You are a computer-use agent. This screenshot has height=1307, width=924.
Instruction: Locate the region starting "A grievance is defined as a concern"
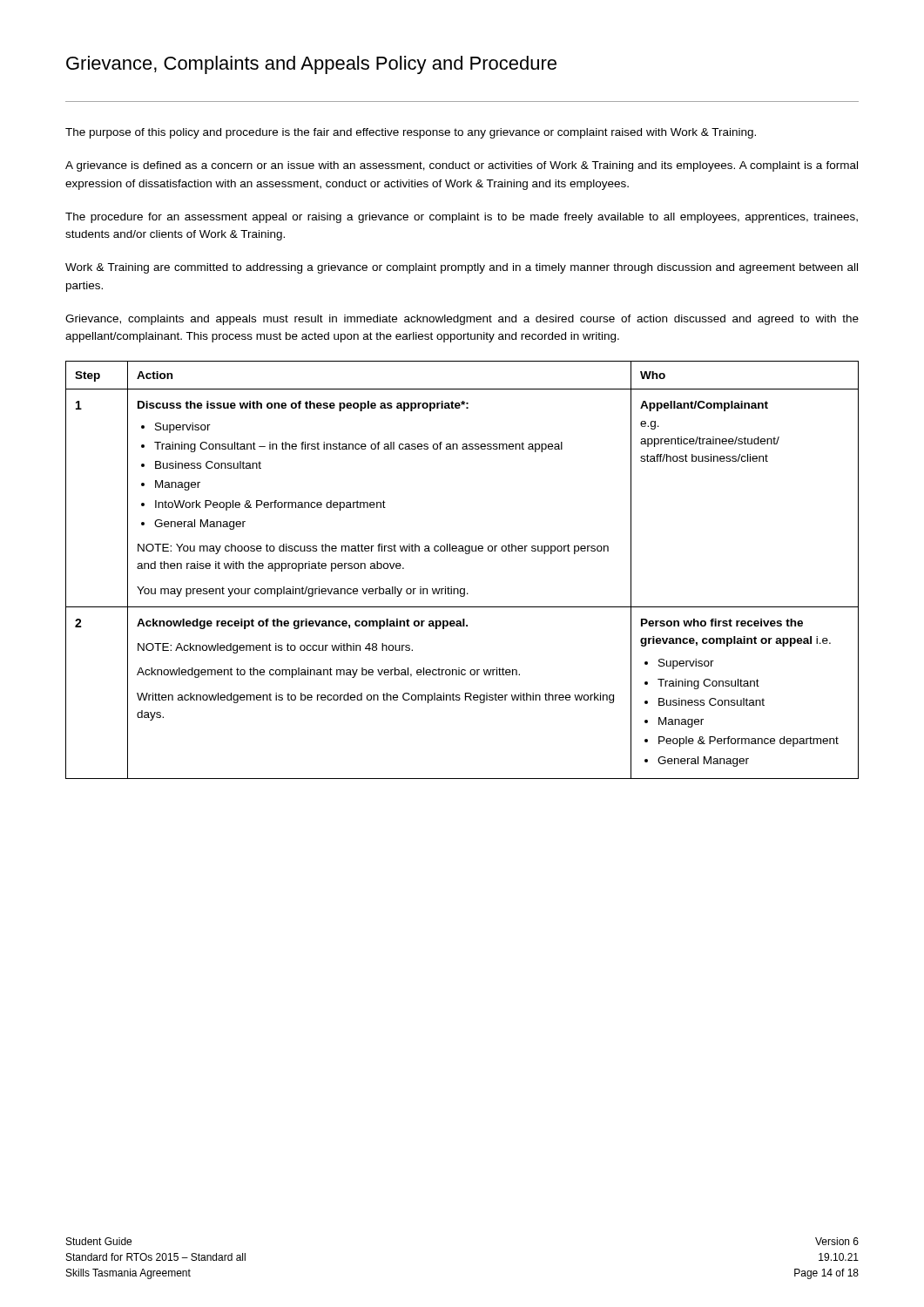tap(462, 175)
